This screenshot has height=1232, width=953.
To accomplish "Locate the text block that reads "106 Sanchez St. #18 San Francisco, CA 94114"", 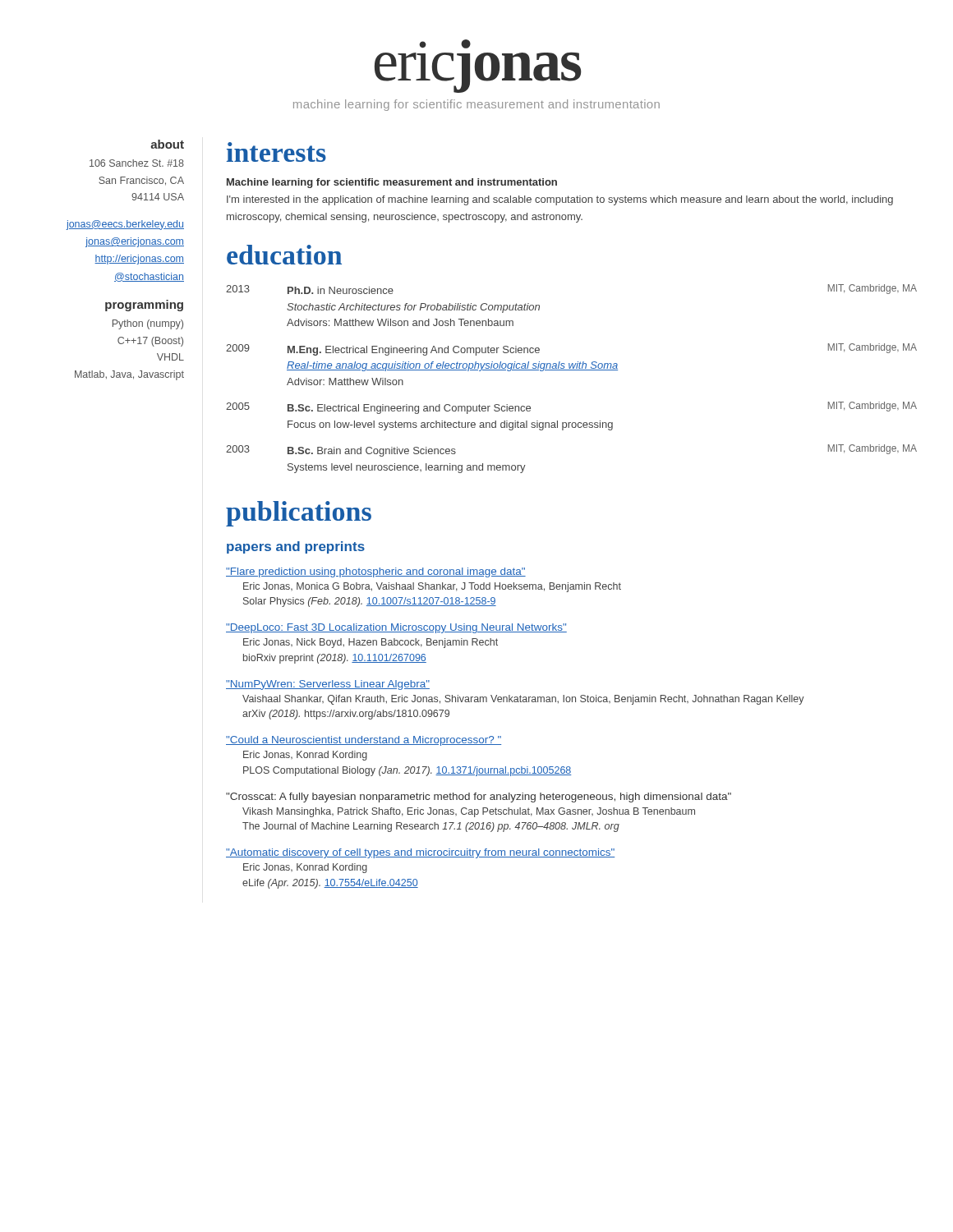I will [136, 180].
